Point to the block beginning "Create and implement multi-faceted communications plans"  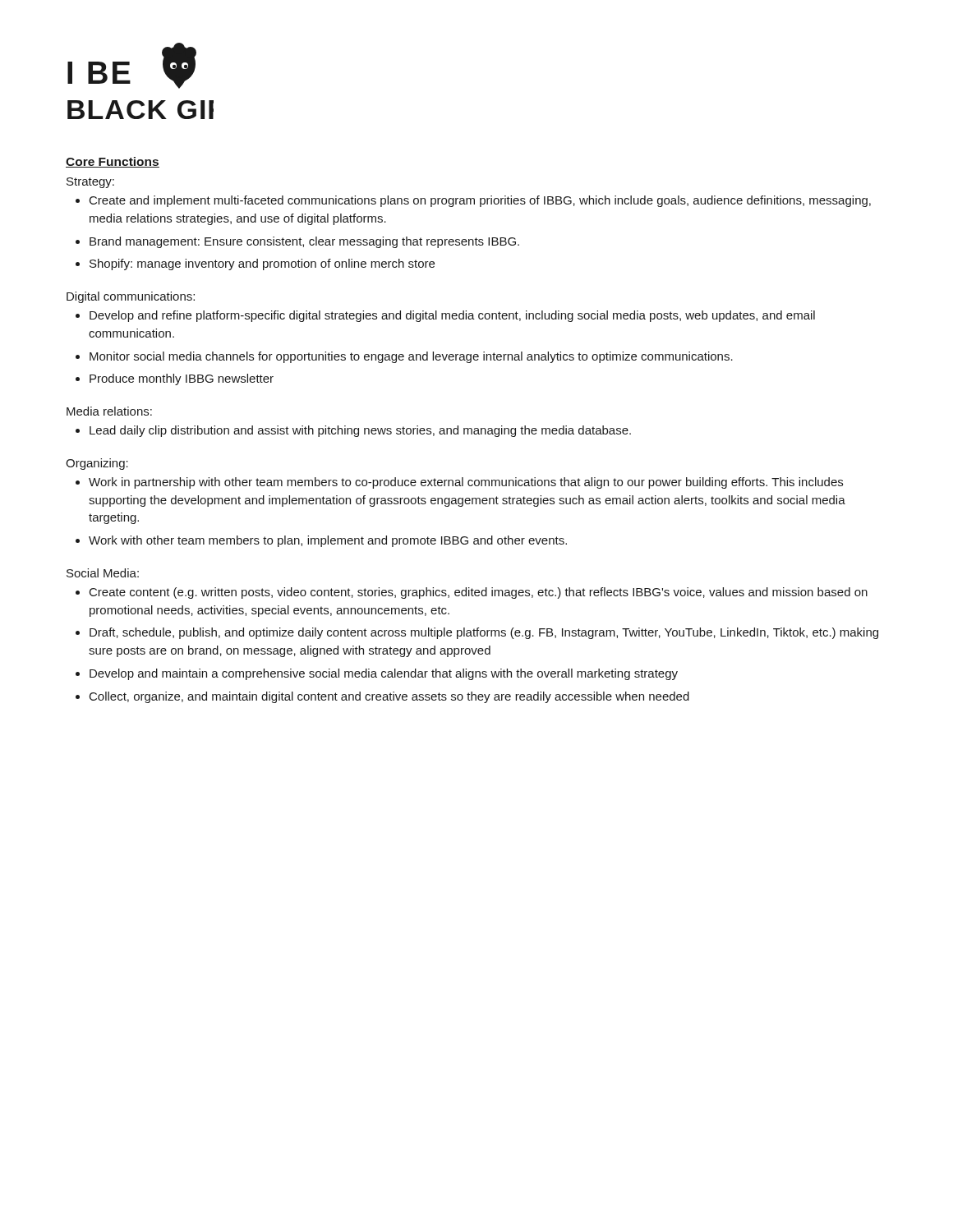click(480, 209)
